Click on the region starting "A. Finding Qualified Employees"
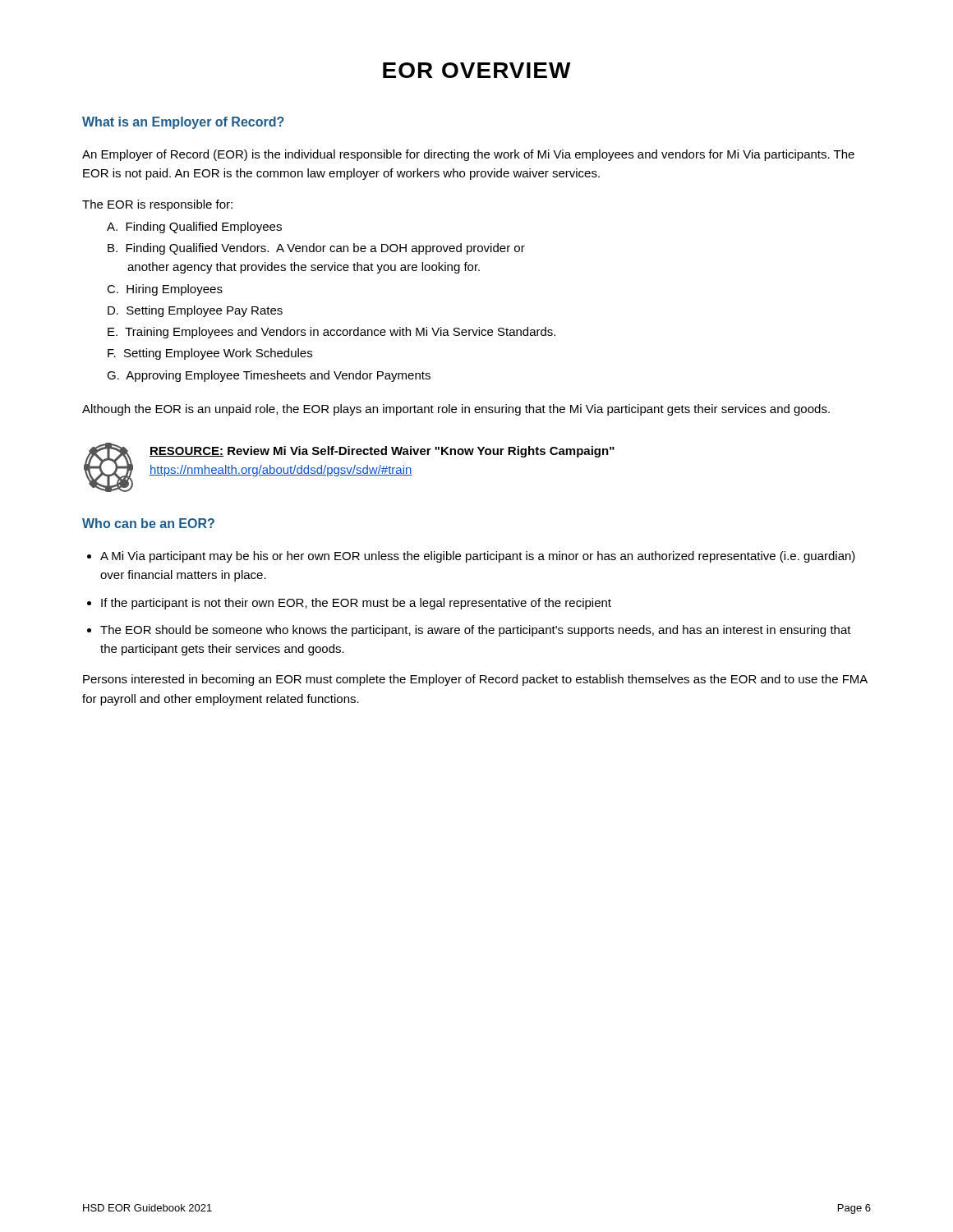The height and width of the screenshot is (1232, 953). (195, 226)
